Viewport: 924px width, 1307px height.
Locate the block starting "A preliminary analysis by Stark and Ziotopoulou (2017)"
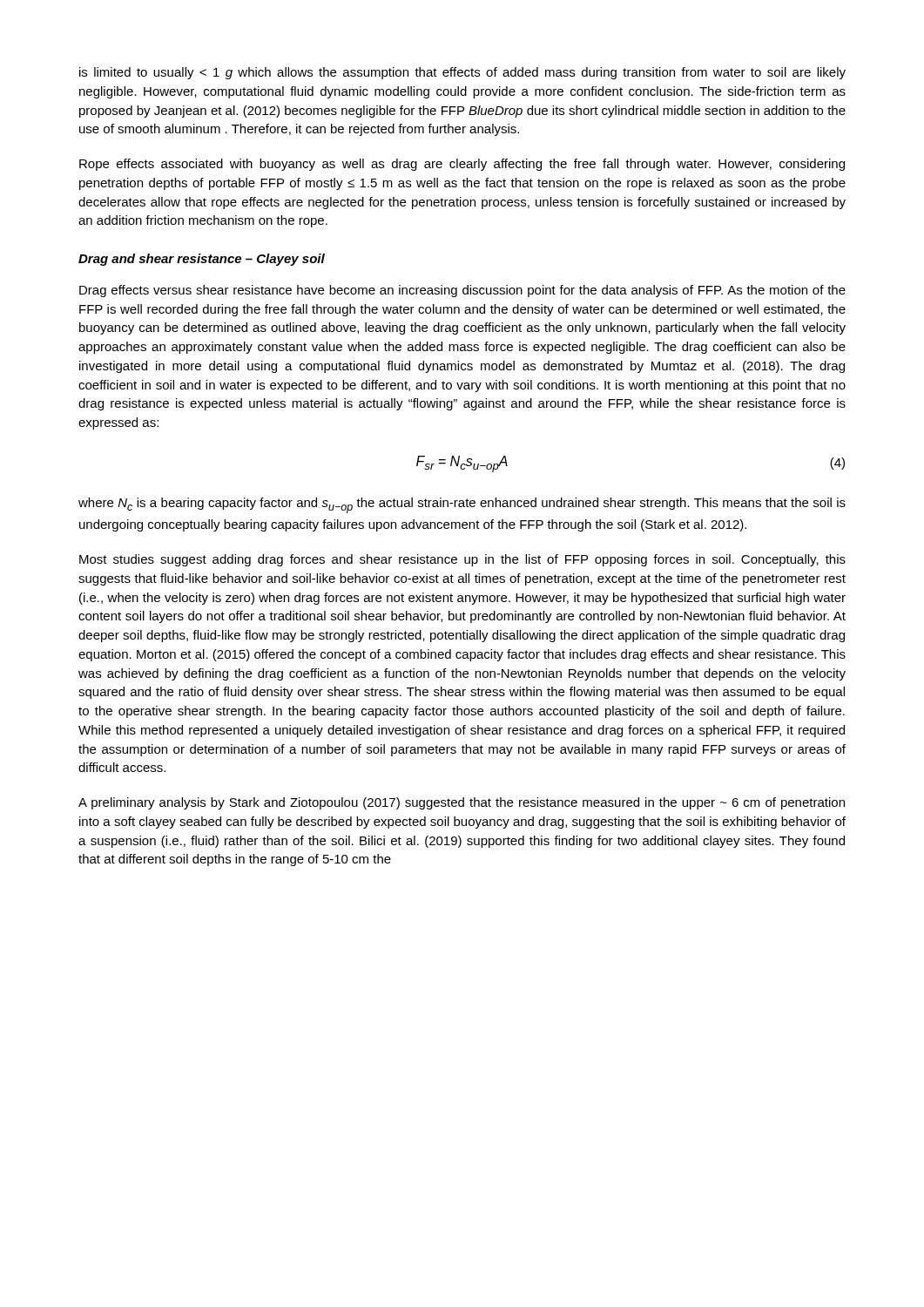462,831
